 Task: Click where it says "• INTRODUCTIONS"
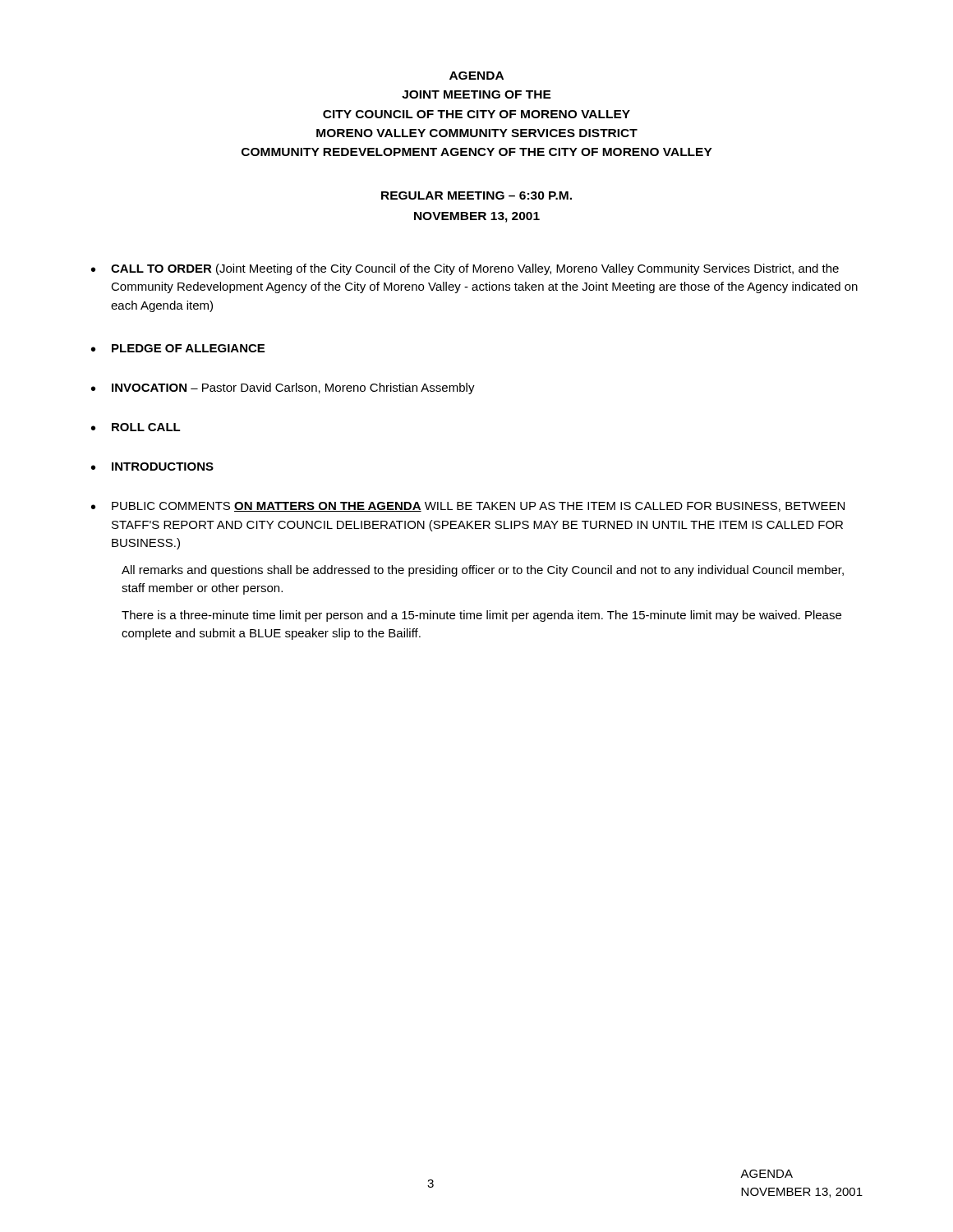(152, 468)
